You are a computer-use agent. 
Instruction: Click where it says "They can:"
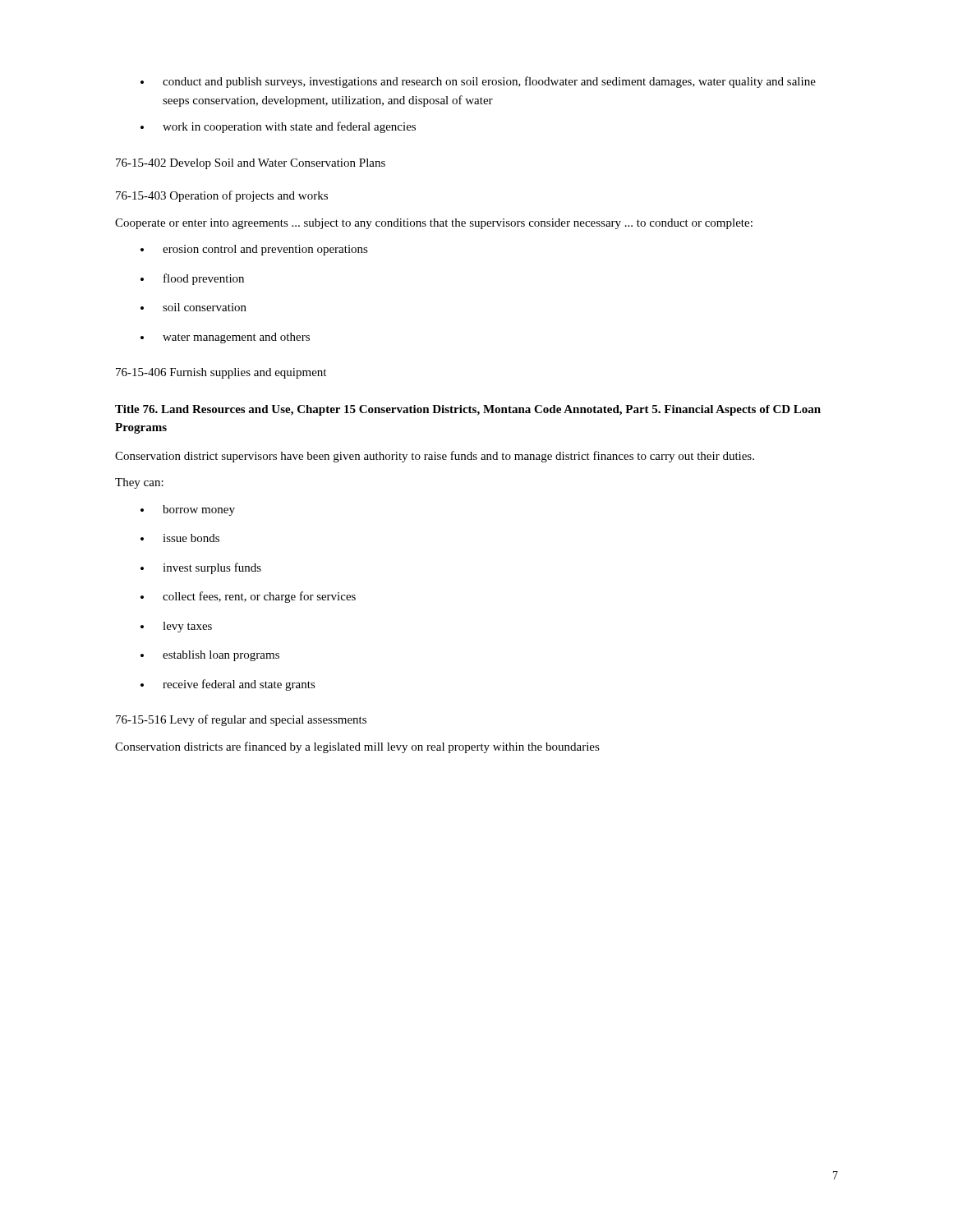(x=139, y=482)
